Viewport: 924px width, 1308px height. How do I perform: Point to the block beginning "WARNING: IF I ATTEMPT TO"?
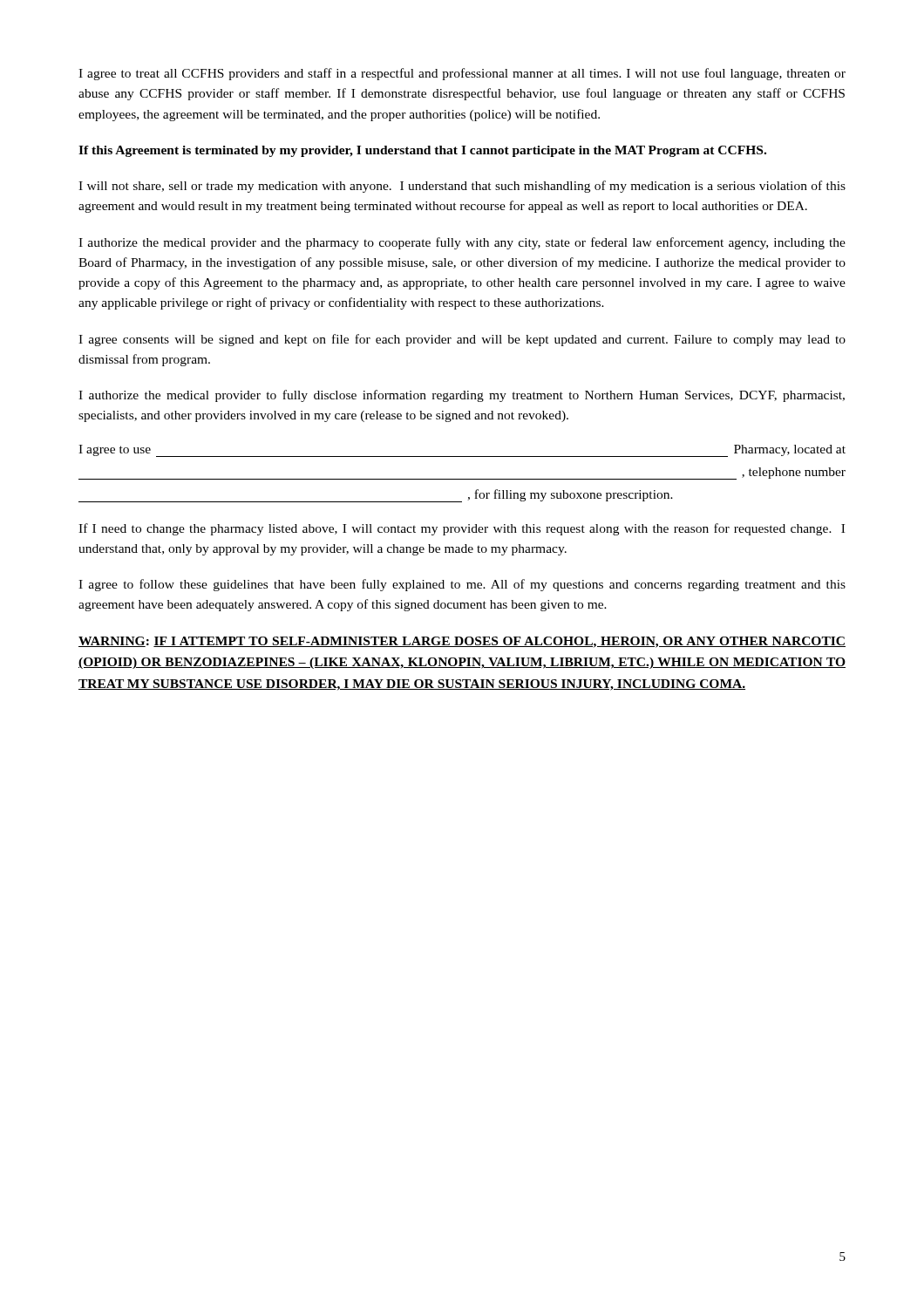click(462, 663)
